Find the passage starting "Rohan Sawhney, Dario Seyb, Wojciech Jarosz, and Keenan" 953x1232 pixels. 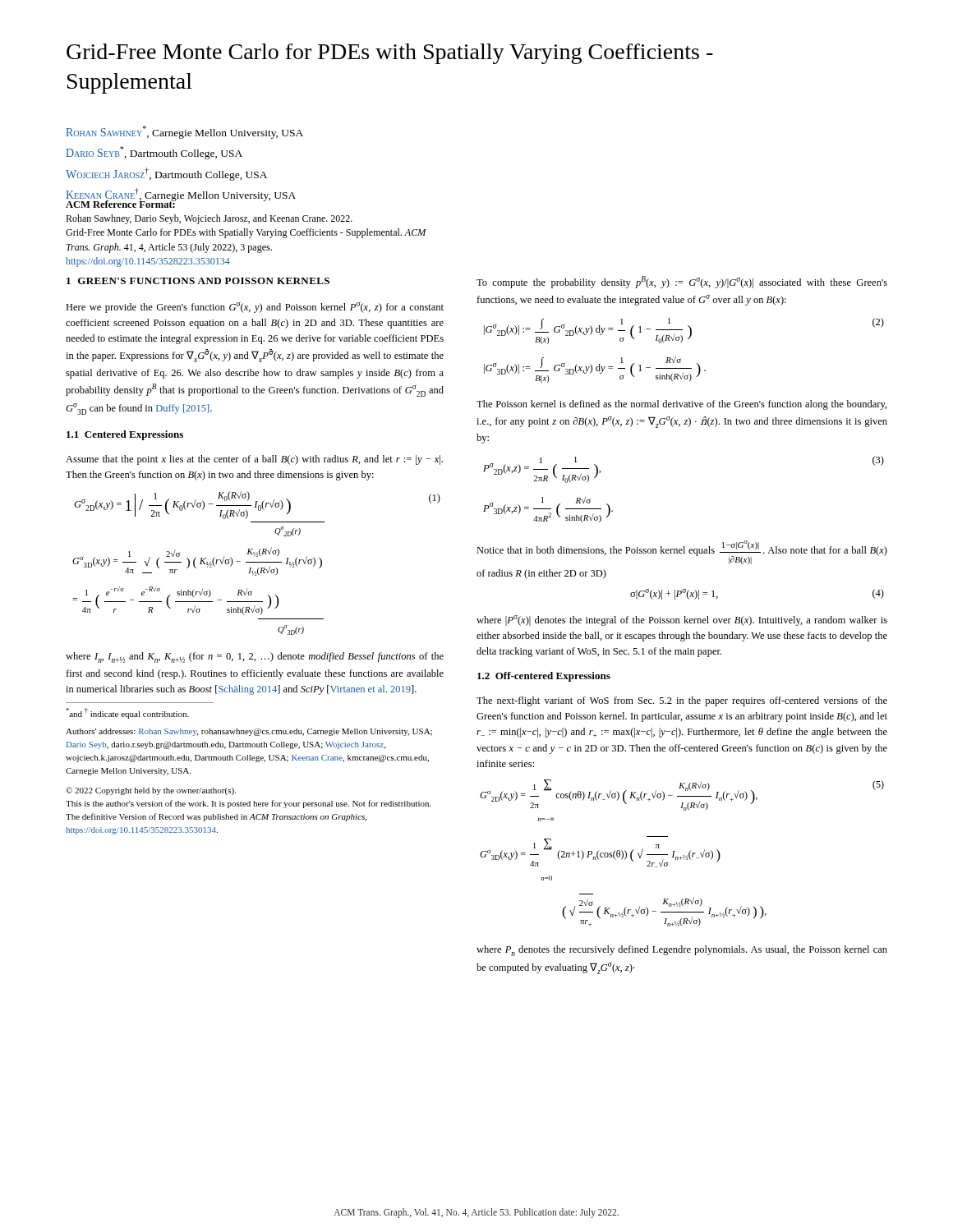(x=246, y=240)
